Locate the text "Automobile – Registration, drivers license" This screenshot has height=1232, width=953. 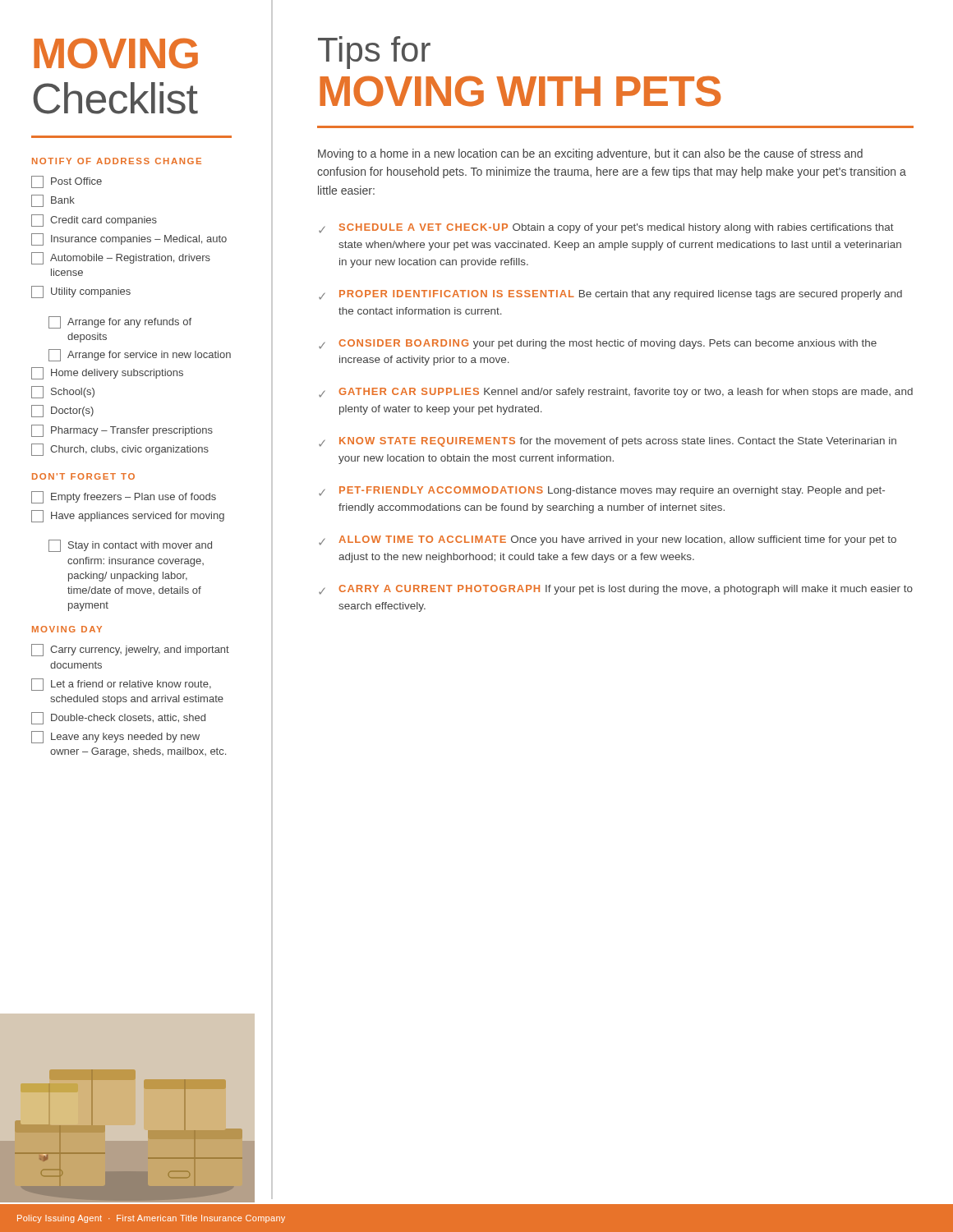coord(121,265)
